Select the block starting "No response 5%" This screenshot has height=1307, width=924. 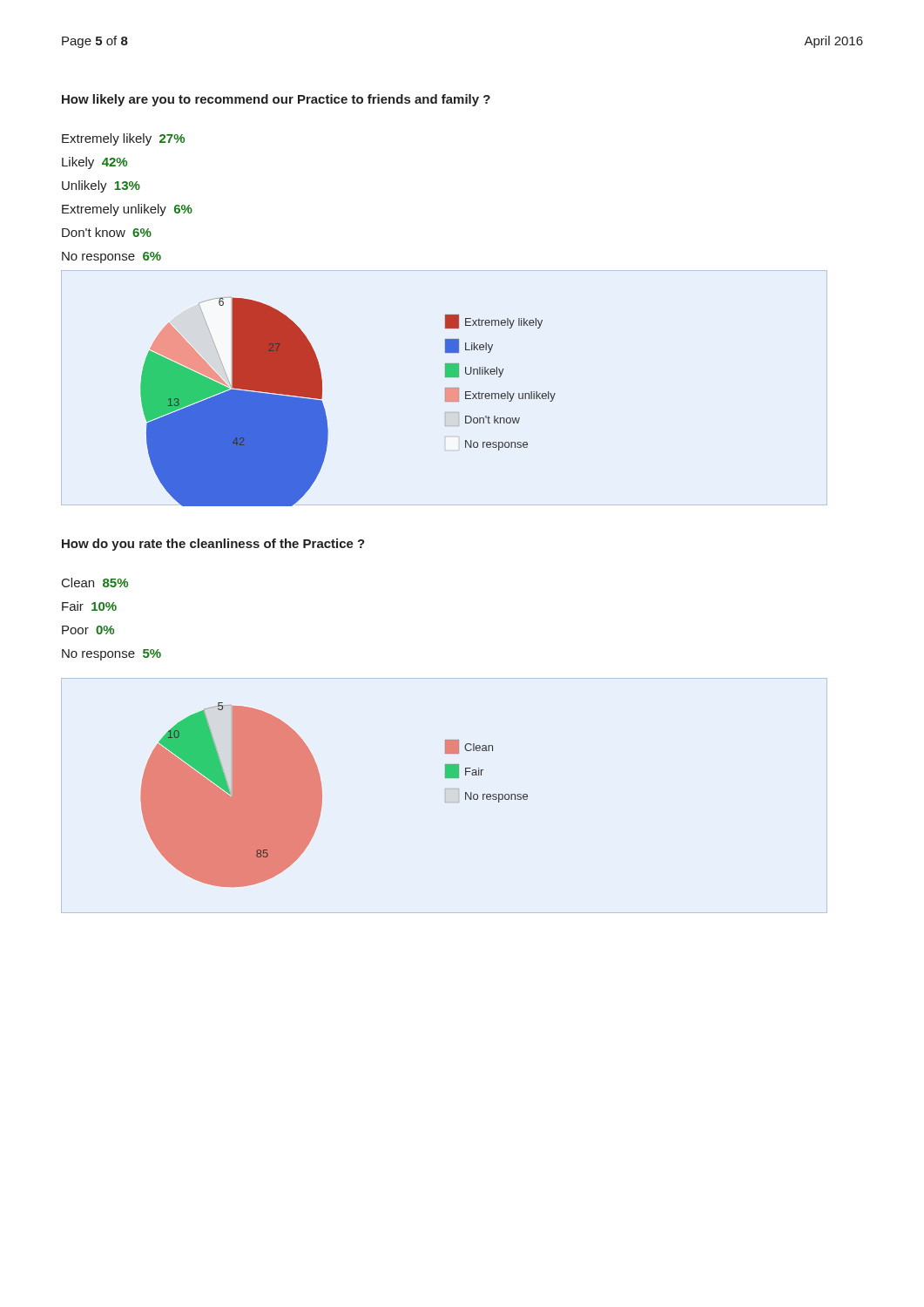point(111,653)
